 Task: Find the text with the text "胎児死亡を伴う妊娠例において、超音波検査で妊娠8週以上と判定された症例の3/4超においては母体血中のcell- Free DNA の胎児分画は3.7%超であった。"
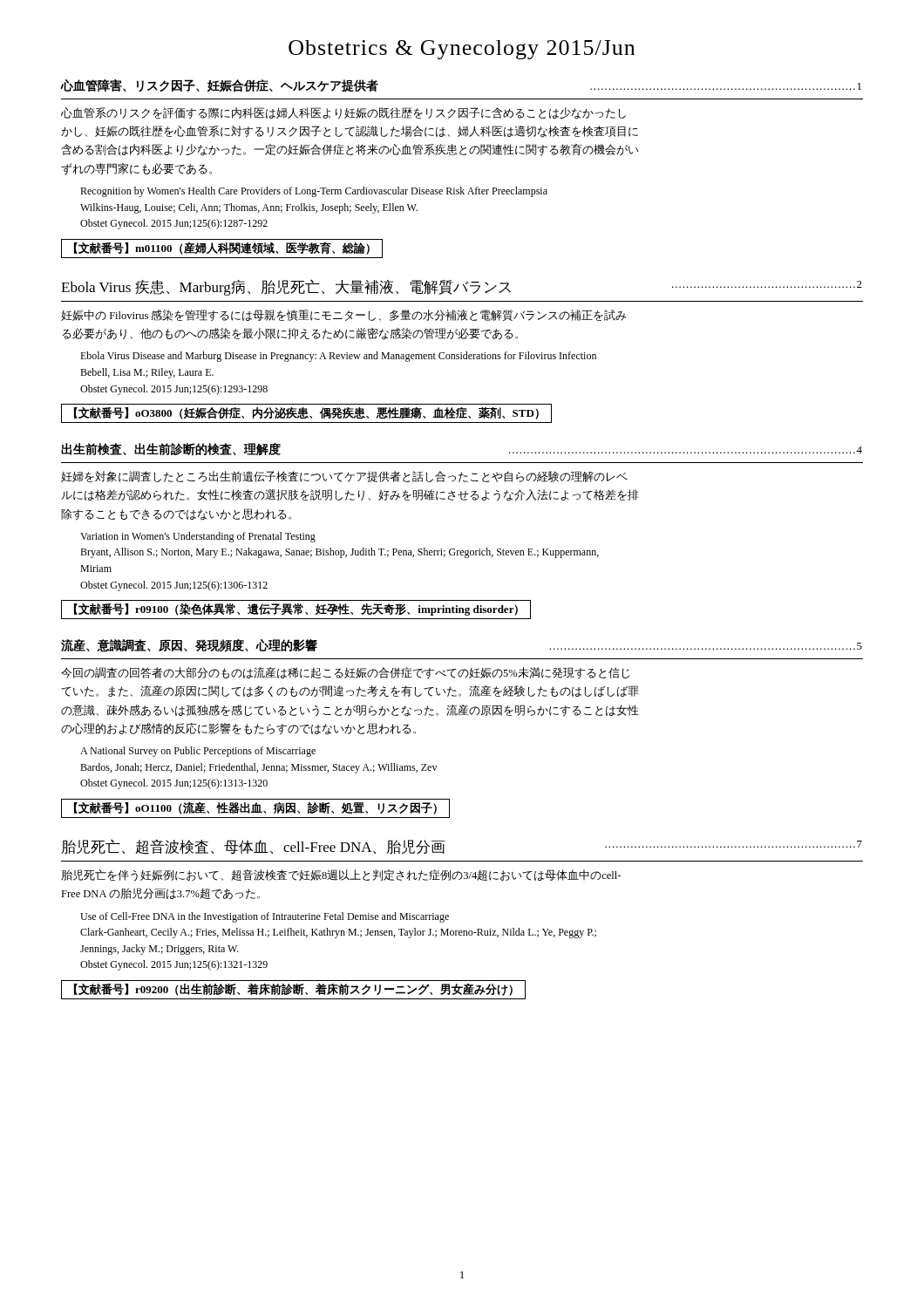tap(341, 885)
